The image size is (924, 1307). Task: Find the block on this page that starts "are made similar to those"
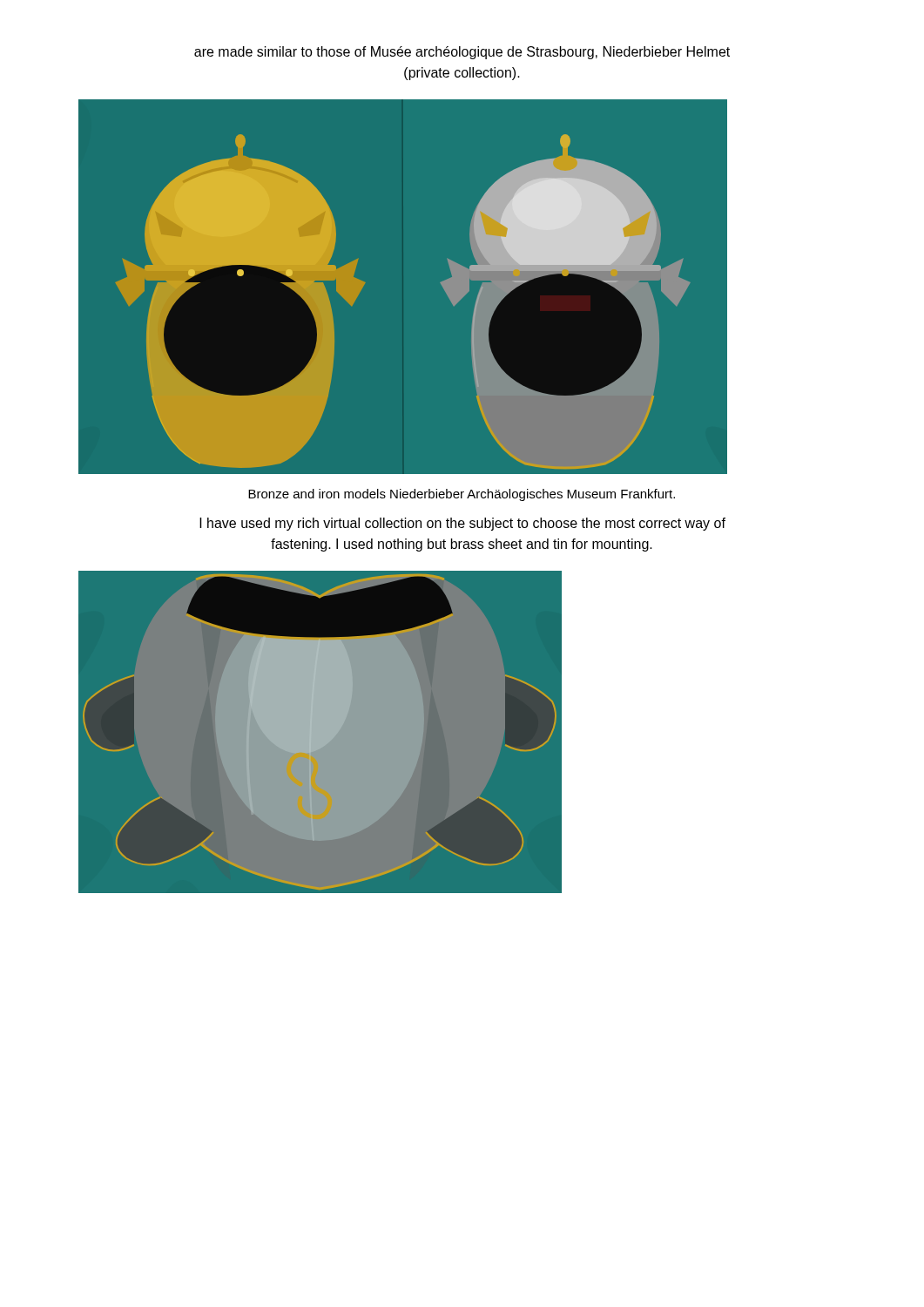[462, 62]
